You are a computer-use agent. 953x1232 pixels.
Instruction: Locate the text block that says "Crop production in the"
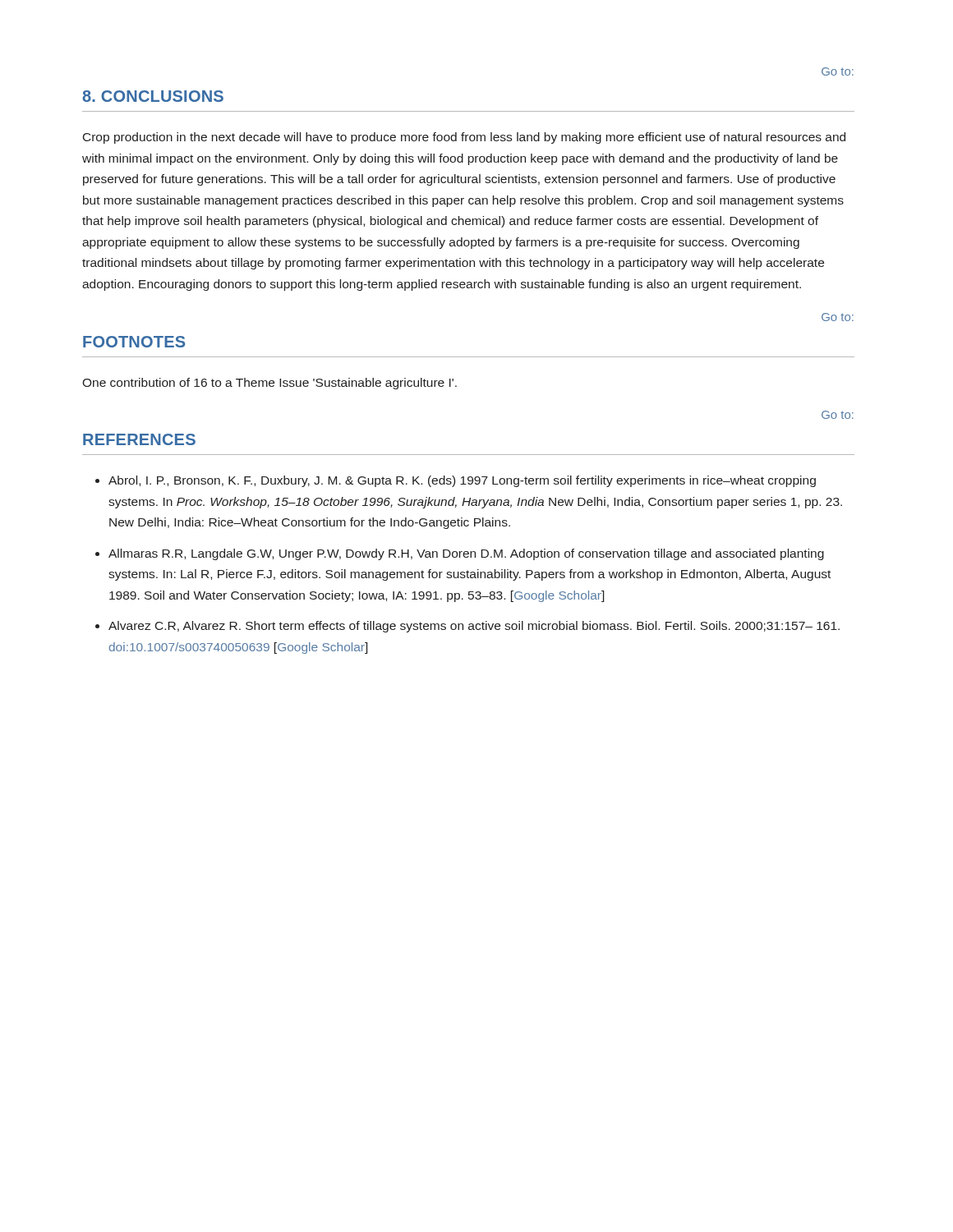(464, 210)
